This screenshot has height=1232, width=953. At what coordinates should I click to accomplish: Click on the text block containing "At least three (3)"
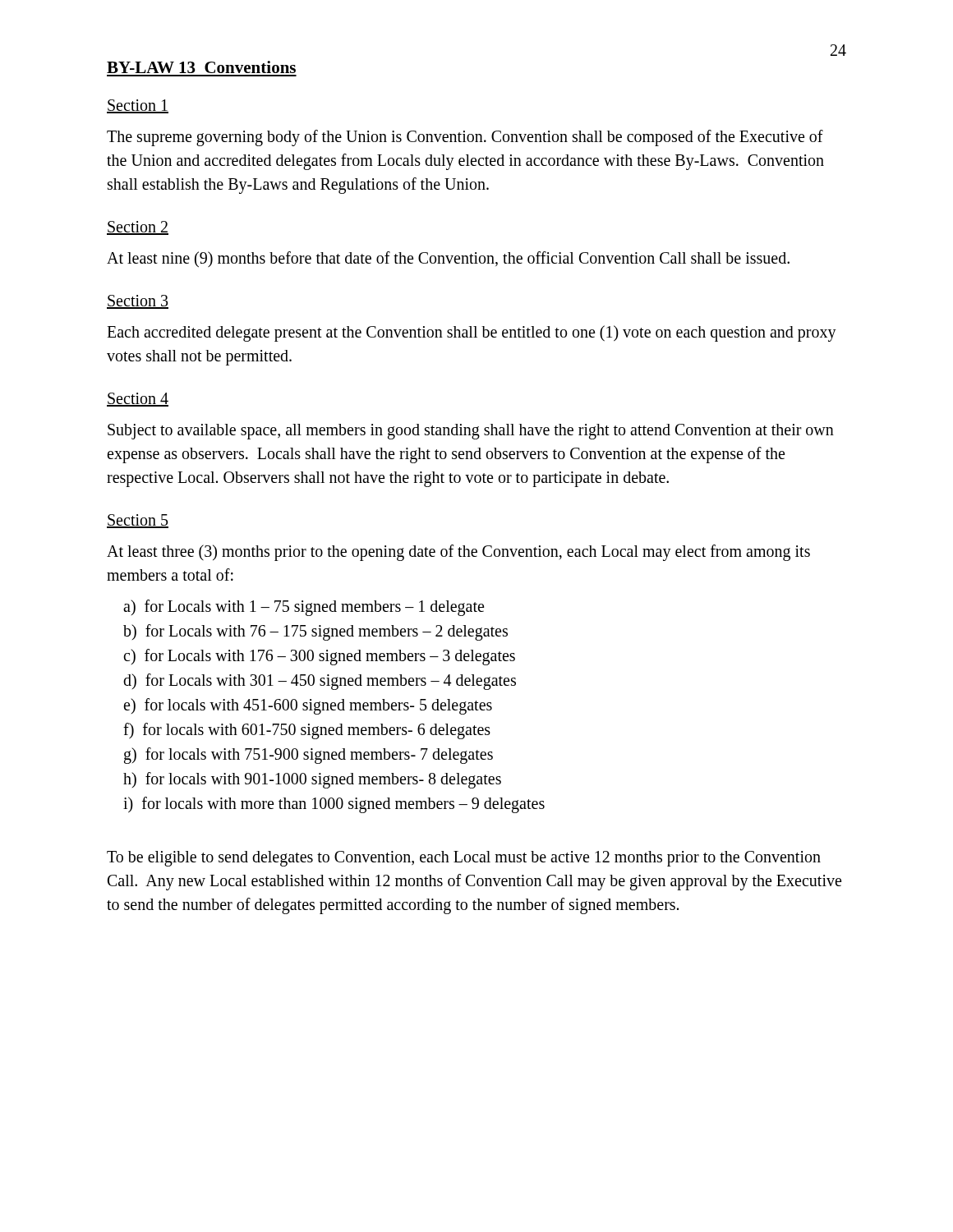[476, 563]
